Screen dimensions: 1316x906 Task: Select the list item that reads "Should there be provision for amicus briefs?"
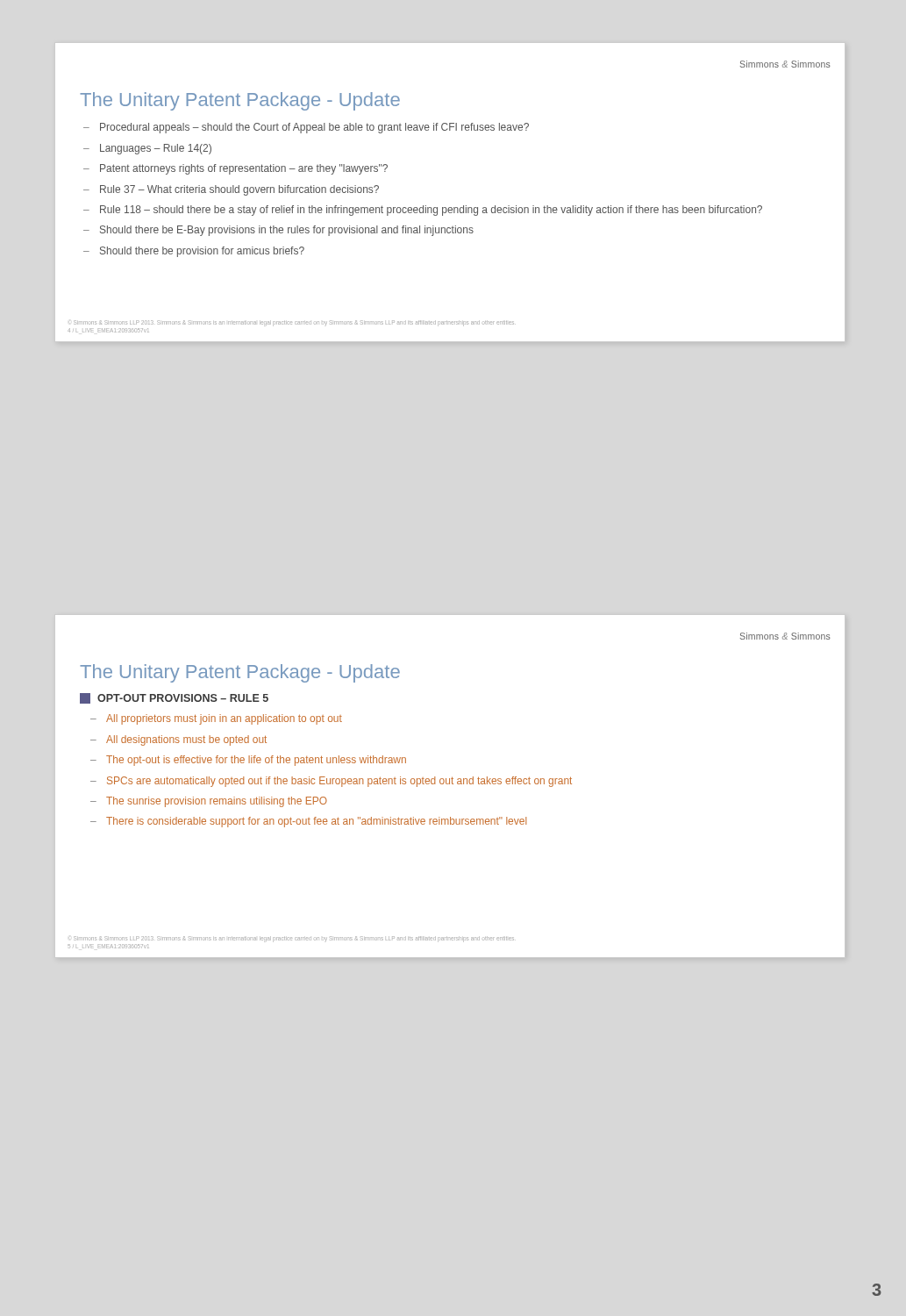pyautogui.click(x=202, y=251)
